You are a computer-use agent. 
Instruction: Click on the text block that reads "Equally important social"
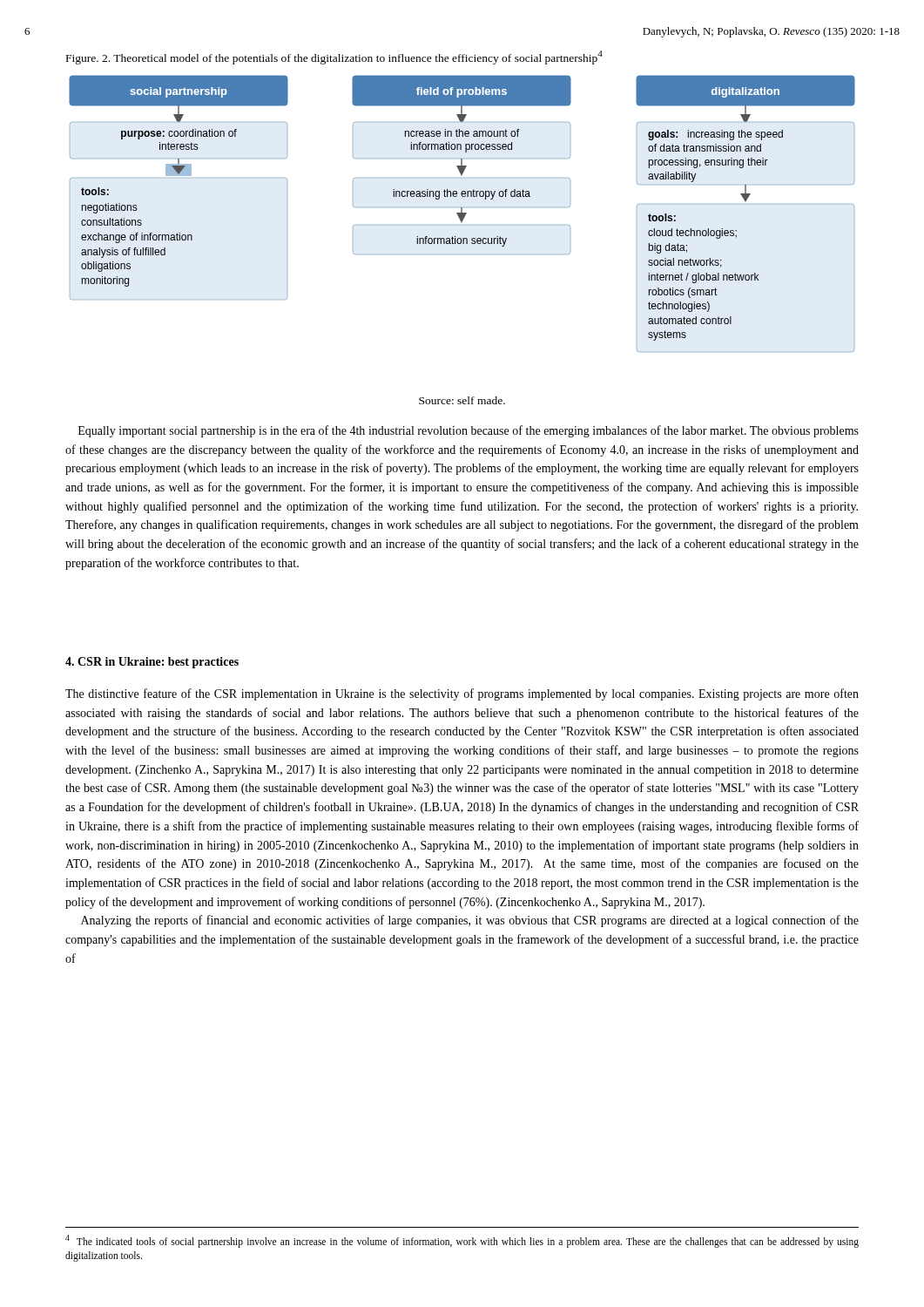tap(462, 497)
